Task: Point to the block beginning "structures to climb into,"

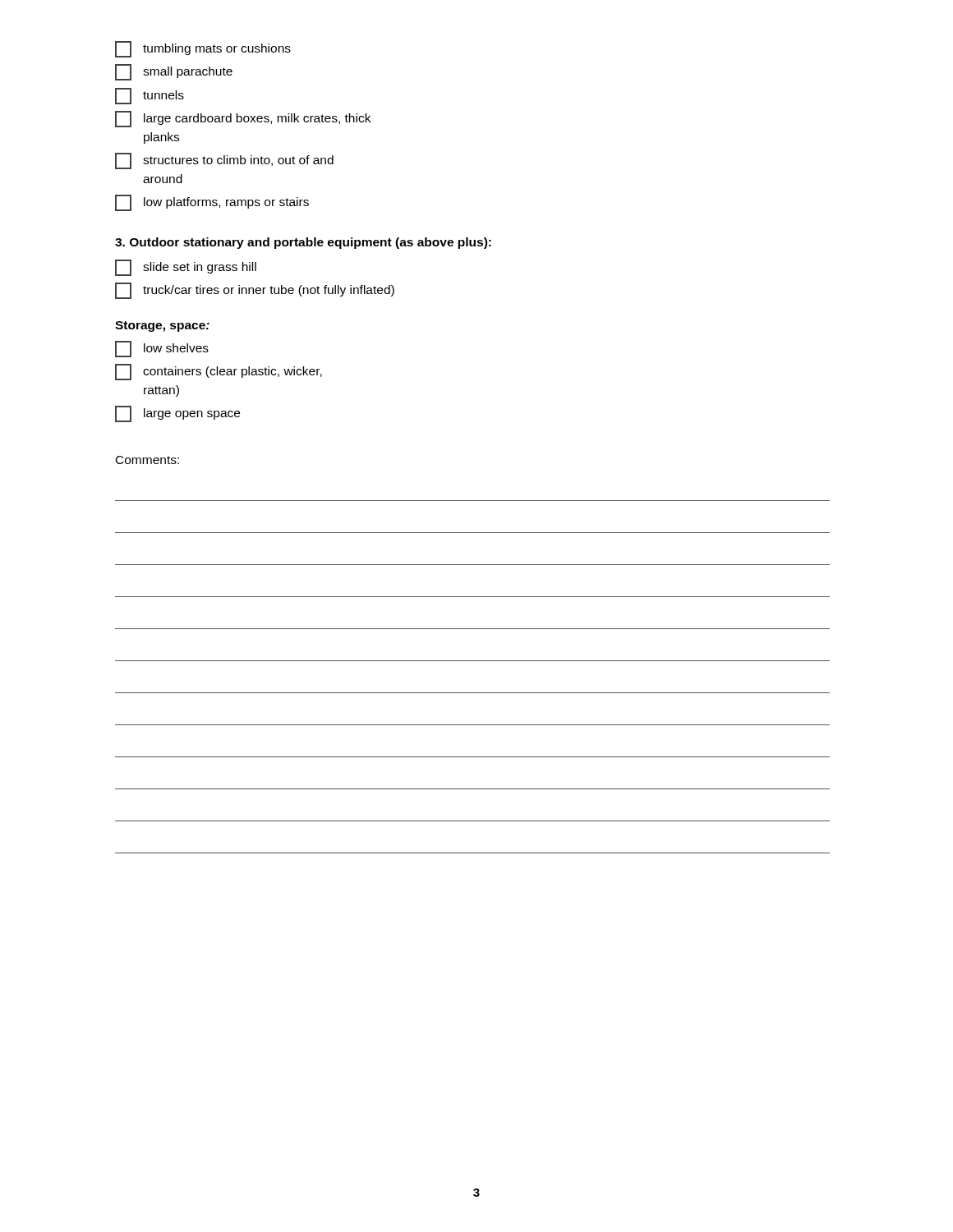Action: (225, 170)
